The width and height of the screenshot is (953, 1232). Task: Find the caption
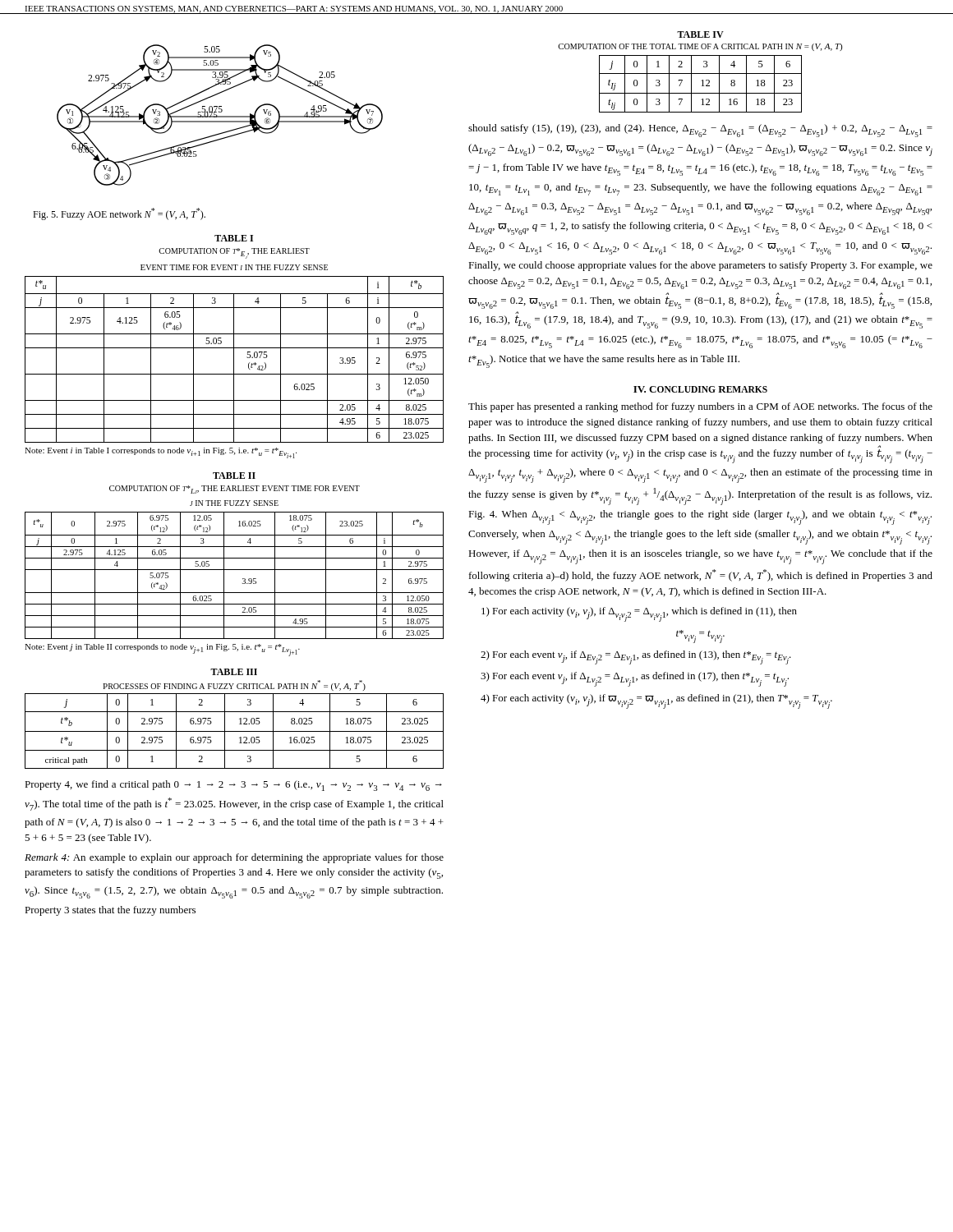point(119,213)
